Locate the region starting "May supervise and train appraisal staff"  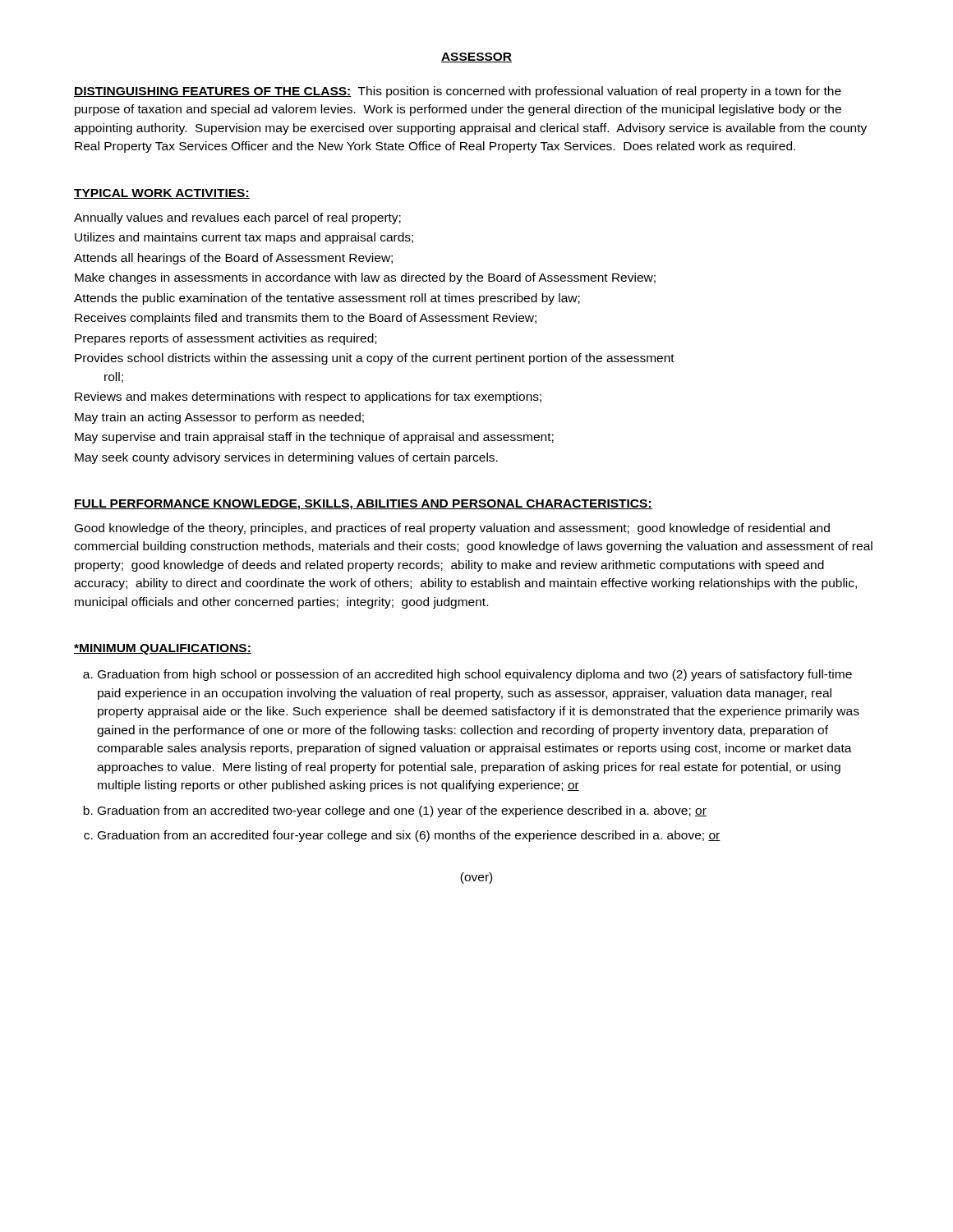pos(314,437)
